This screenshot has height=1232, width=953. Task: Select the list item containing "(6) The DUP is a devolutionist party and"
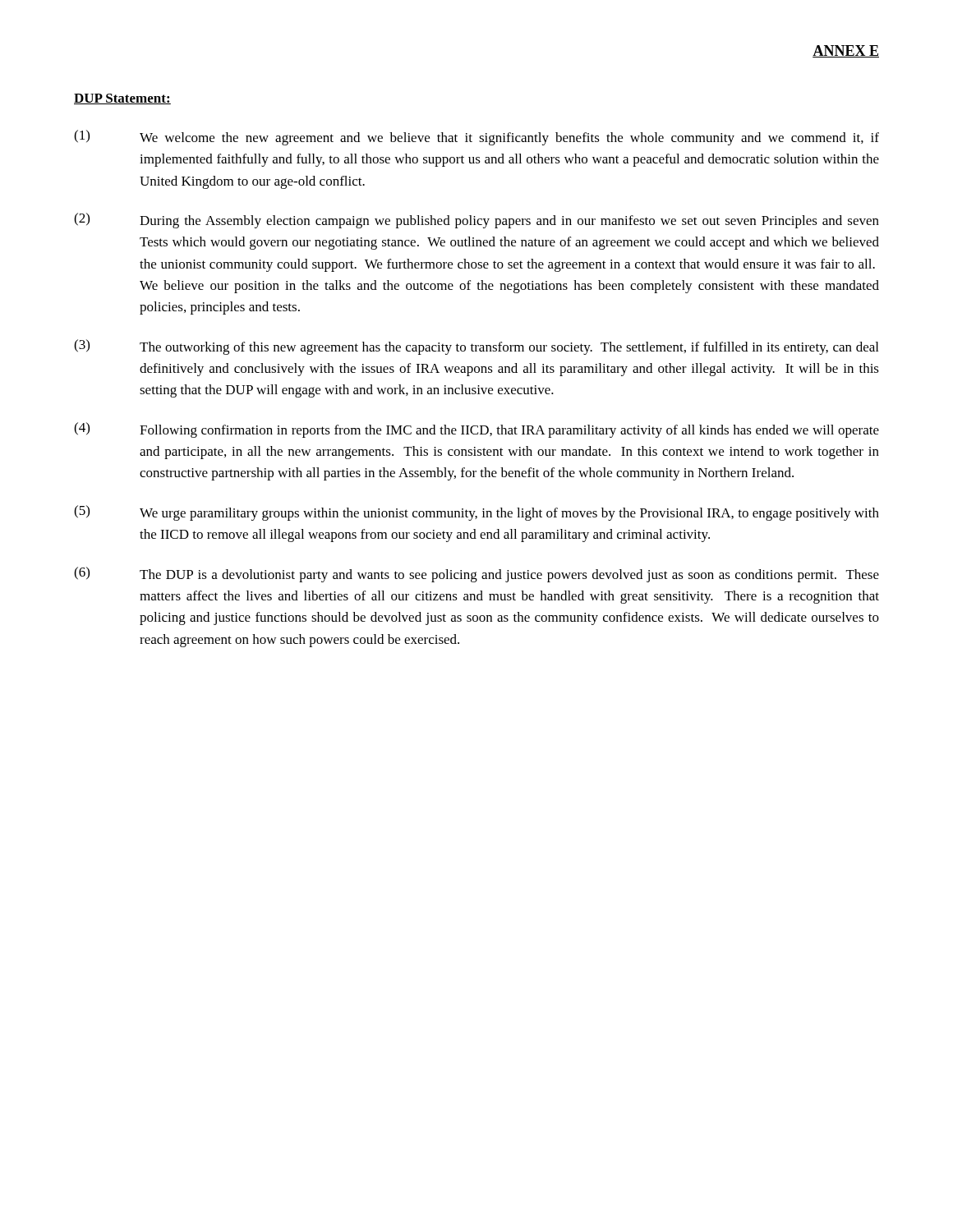pos(476,607)
